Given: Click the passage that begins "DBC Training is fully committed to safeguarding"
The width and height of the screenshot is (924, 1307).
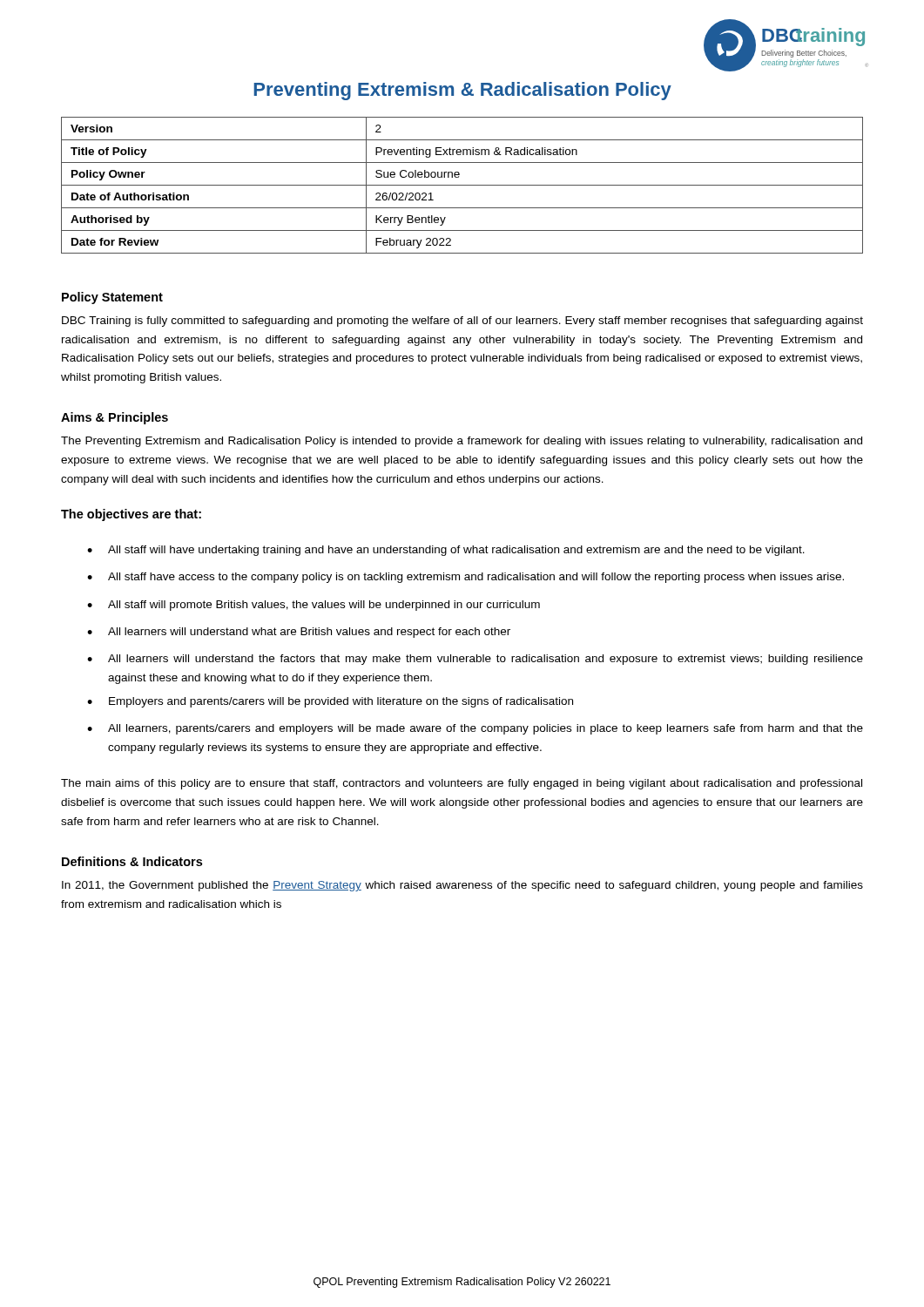Looking at the screenshot, I should tap(462, 348).
